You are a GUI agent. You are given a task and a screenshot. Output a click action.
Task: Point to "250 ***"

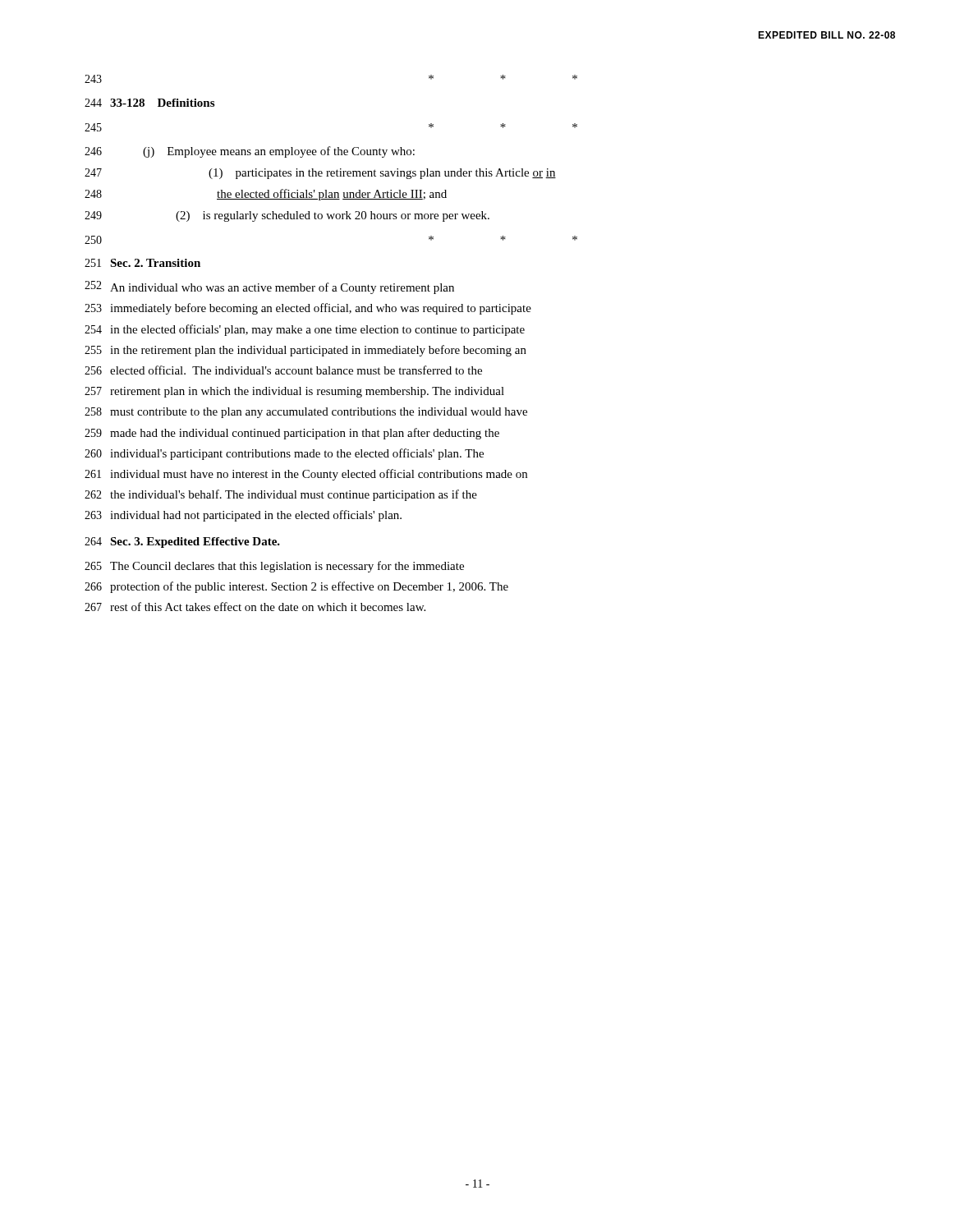96,239
